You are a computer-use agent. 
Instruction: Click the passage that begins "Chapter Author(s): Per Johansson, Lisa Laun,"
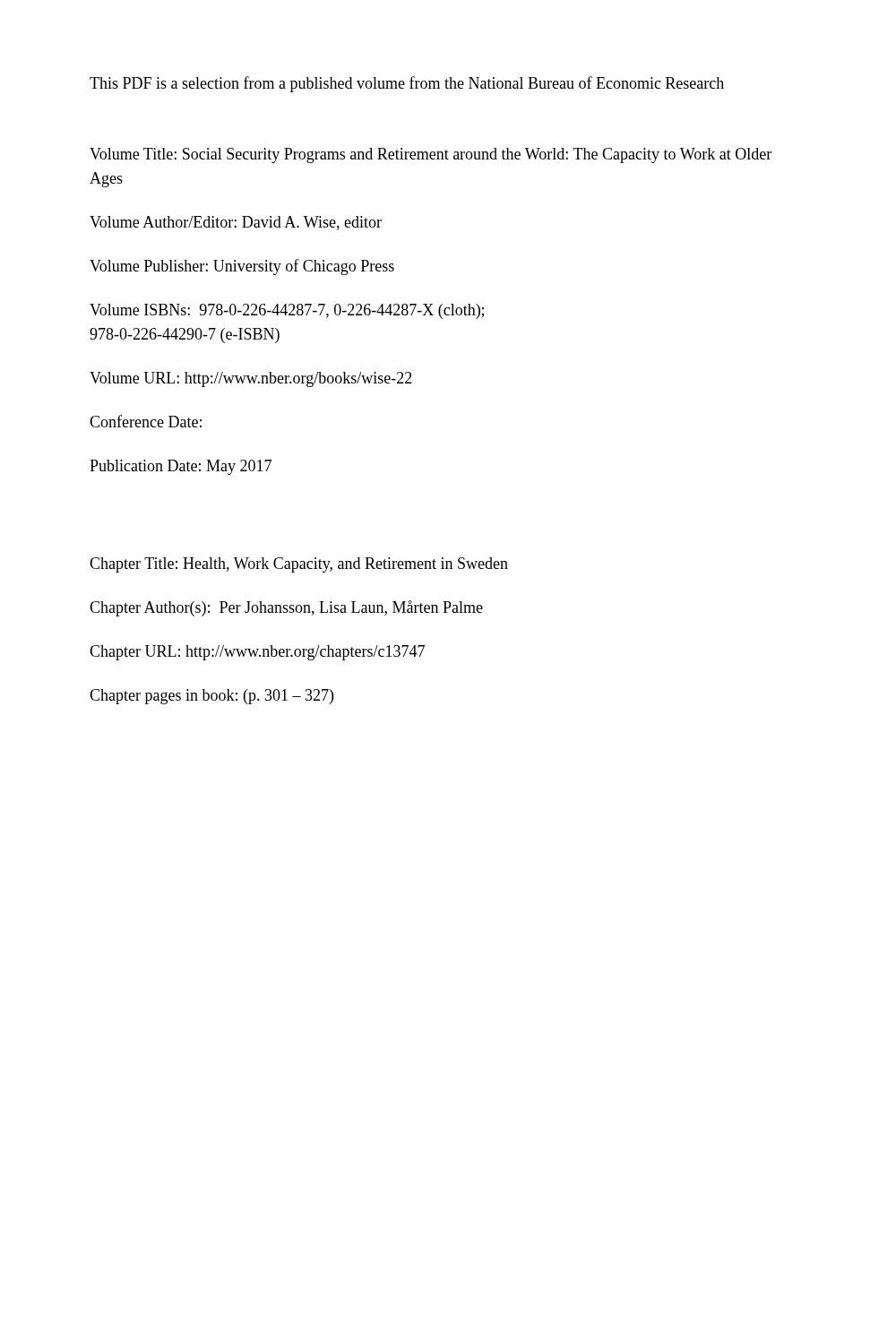(286, 607)
